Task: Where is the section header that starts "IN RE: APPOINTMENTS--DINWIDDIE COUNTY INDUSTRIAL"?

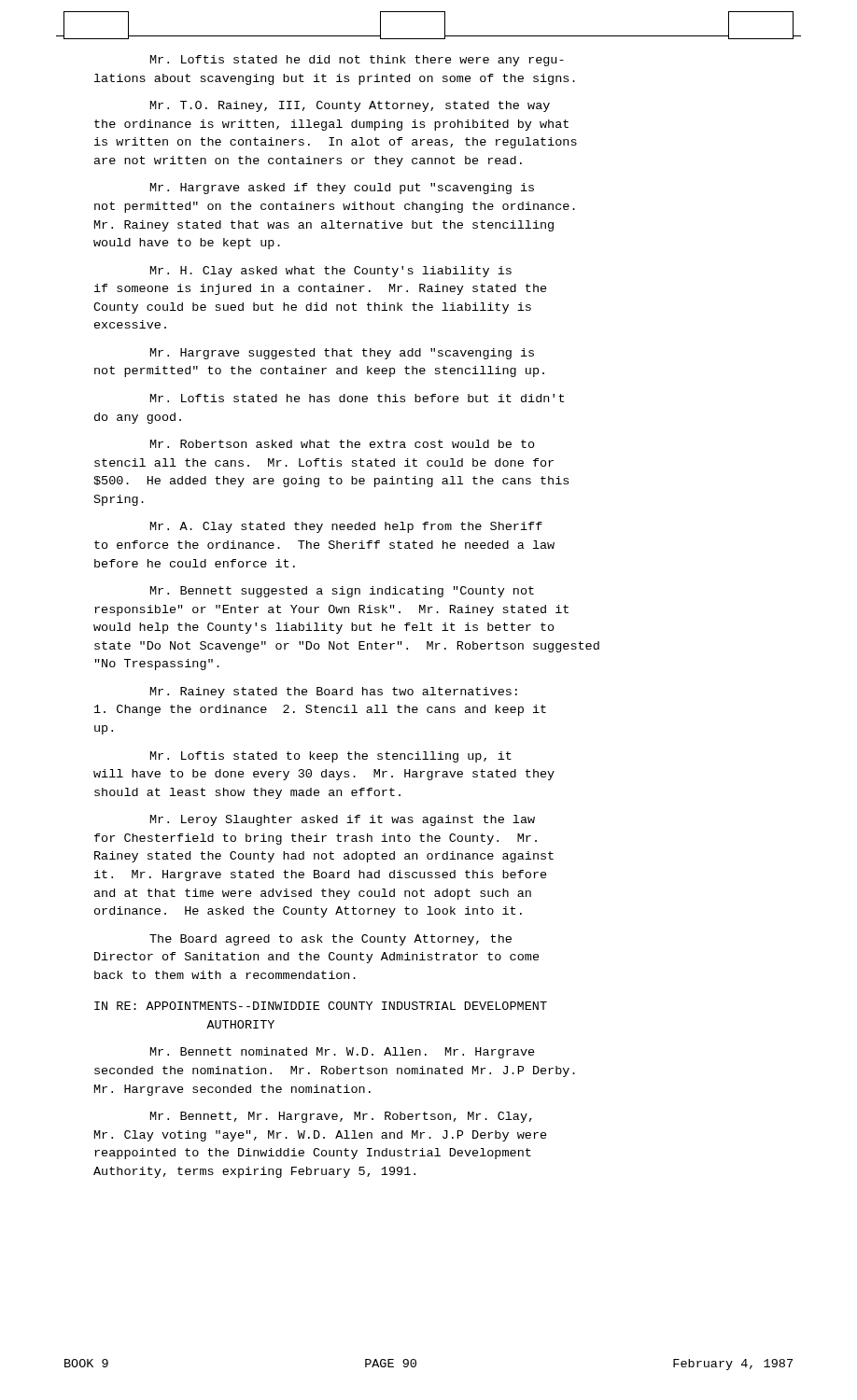Action: [320, 1016]
